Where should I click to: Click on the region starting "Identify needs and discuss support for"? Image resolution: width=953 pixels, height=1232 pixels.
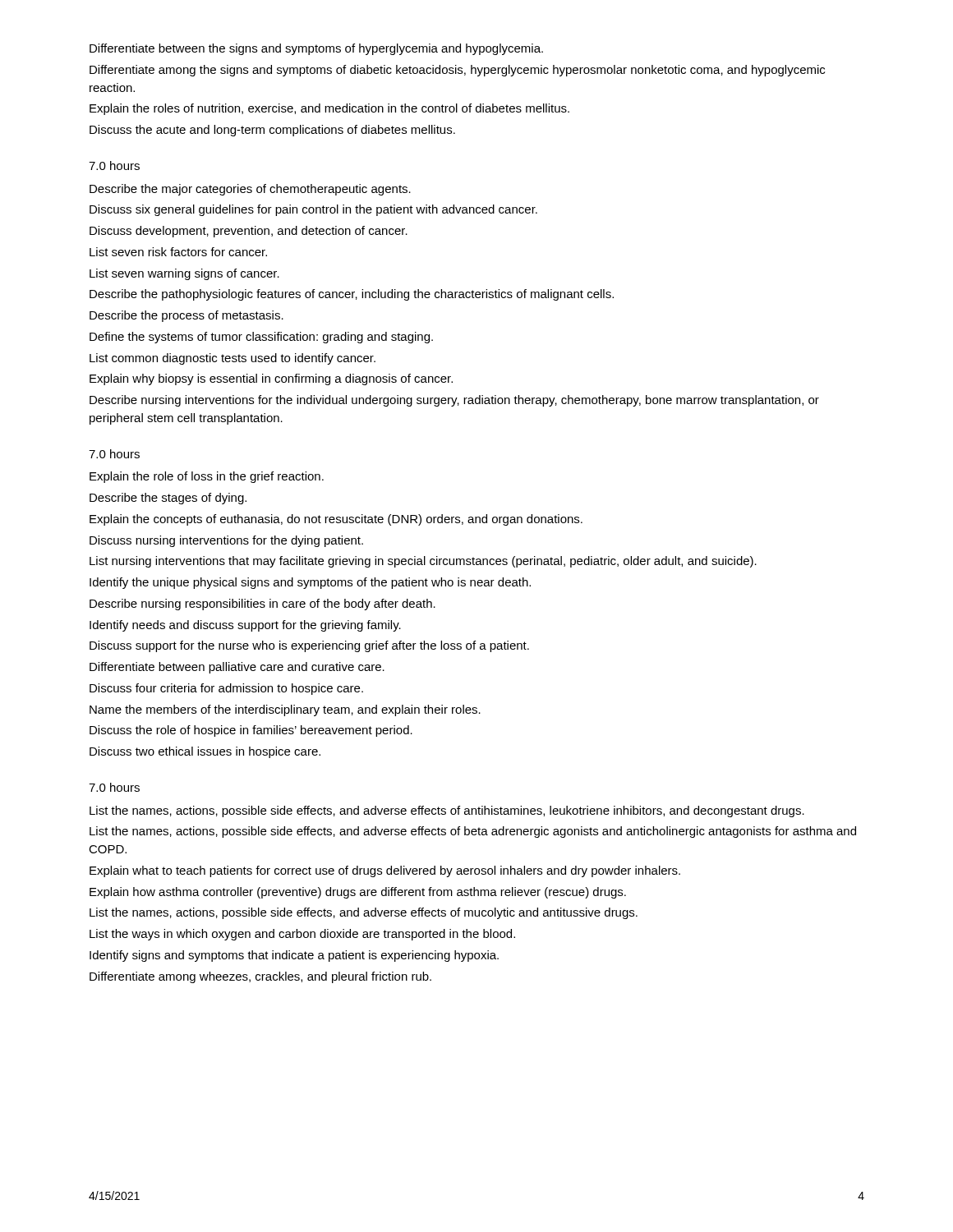[245, 624]
